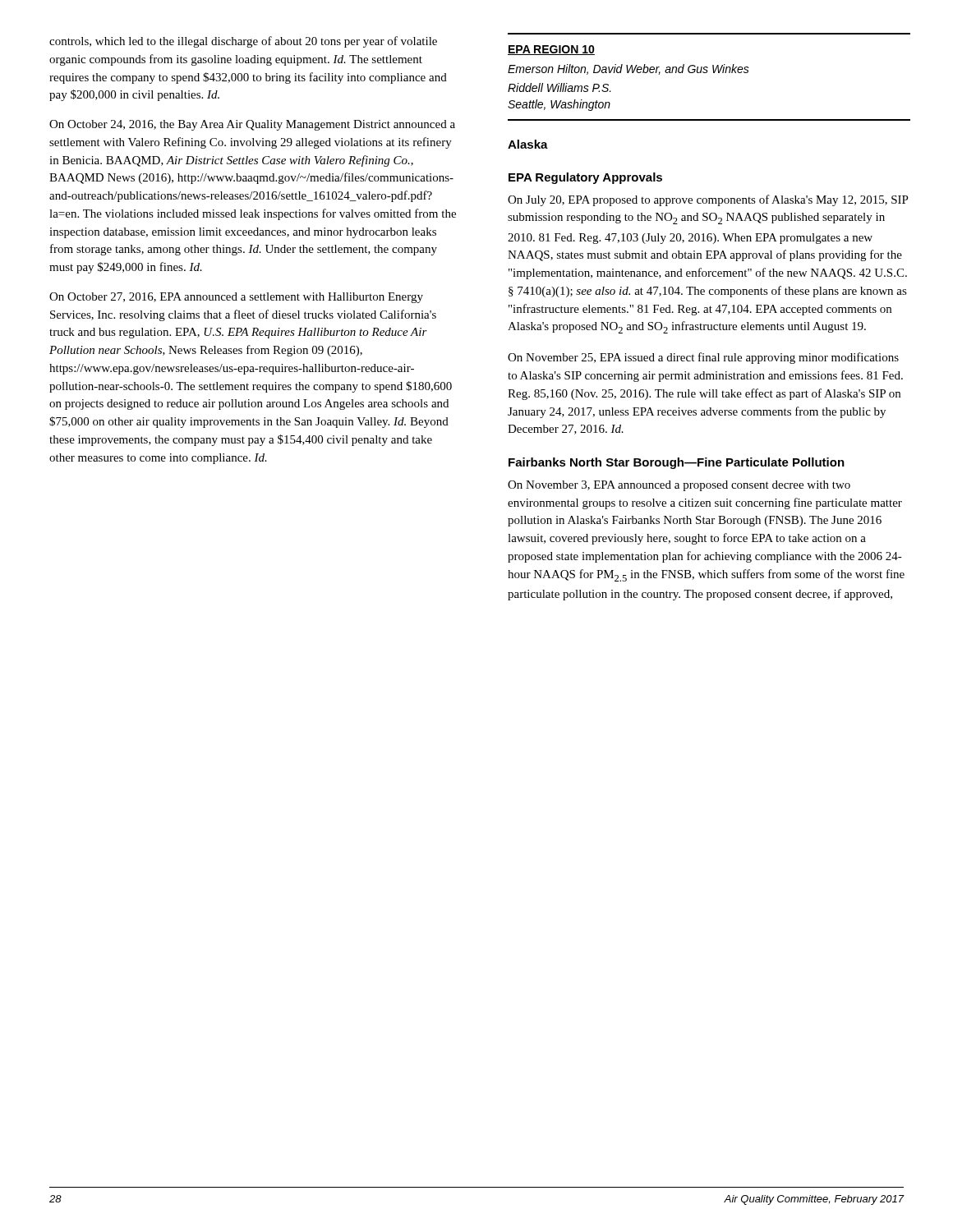This screenshot has width=953, height=1232.
Task: Point to the block starting "controls, which led to the illegal discharge"
Action: [248, 68]
